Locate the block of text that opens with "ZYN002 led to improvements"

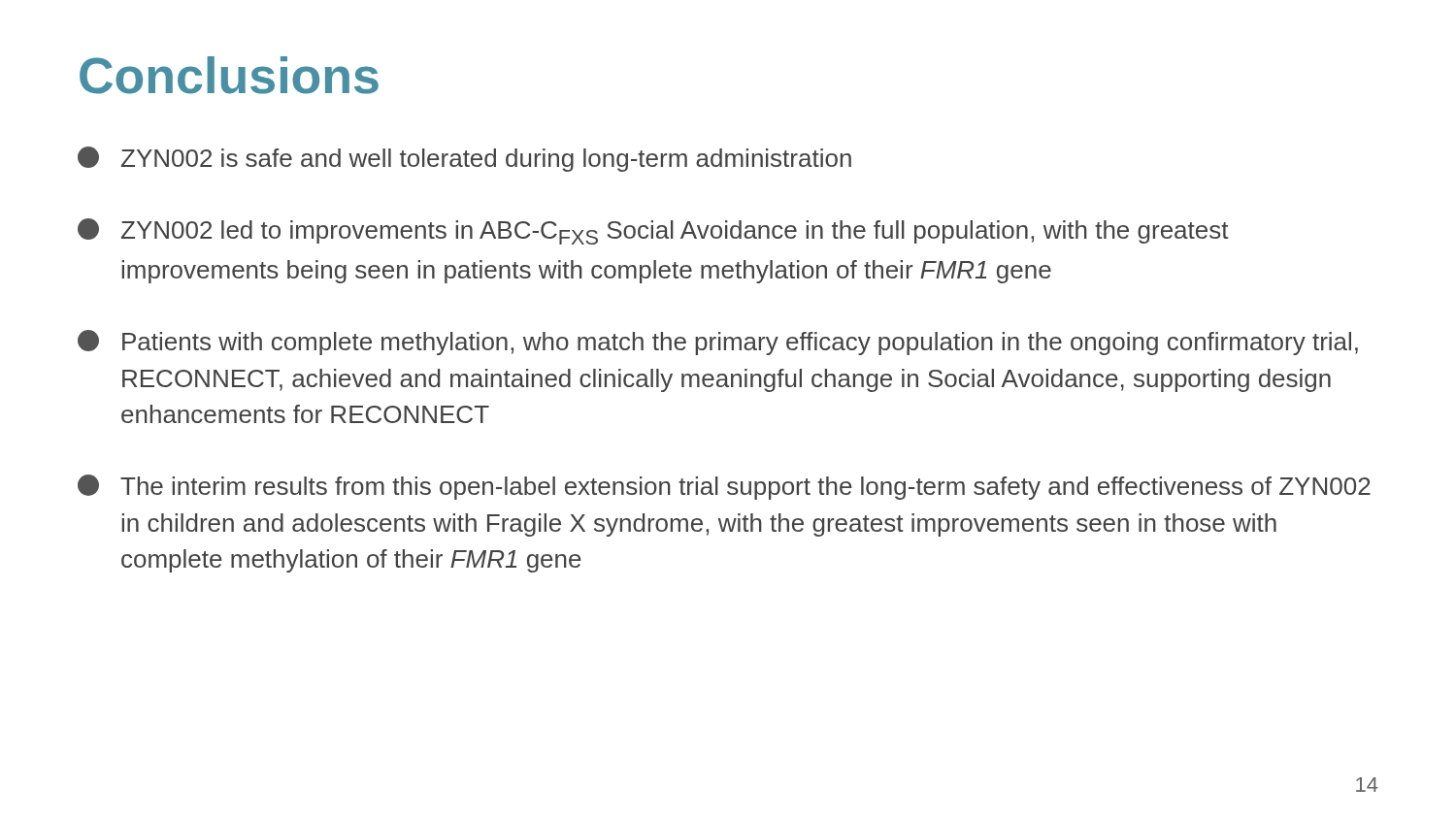[x=728, y=251]
